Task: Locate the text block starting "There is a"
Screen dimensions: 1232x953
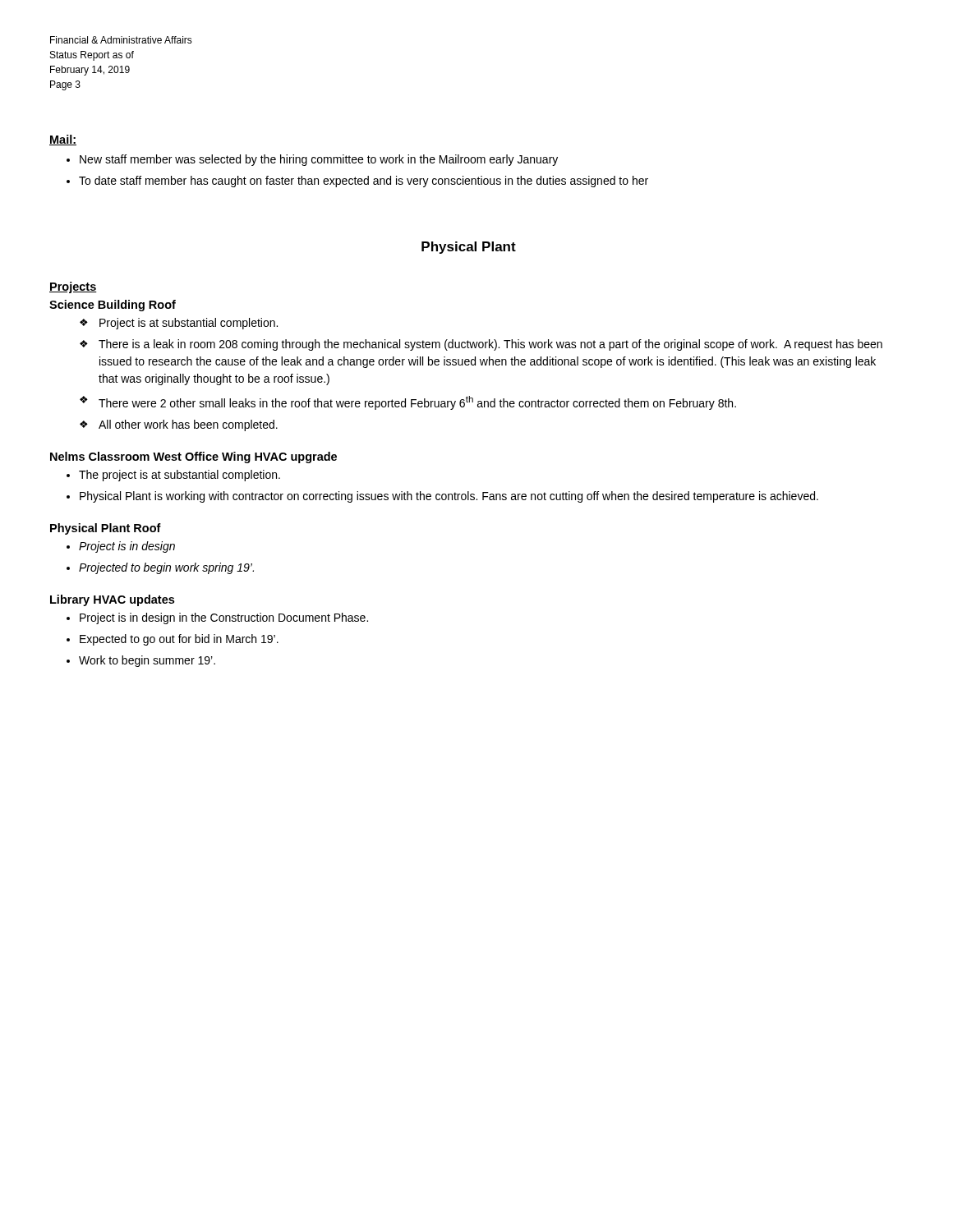Action: pyautogui.click(x=491, y=361)
